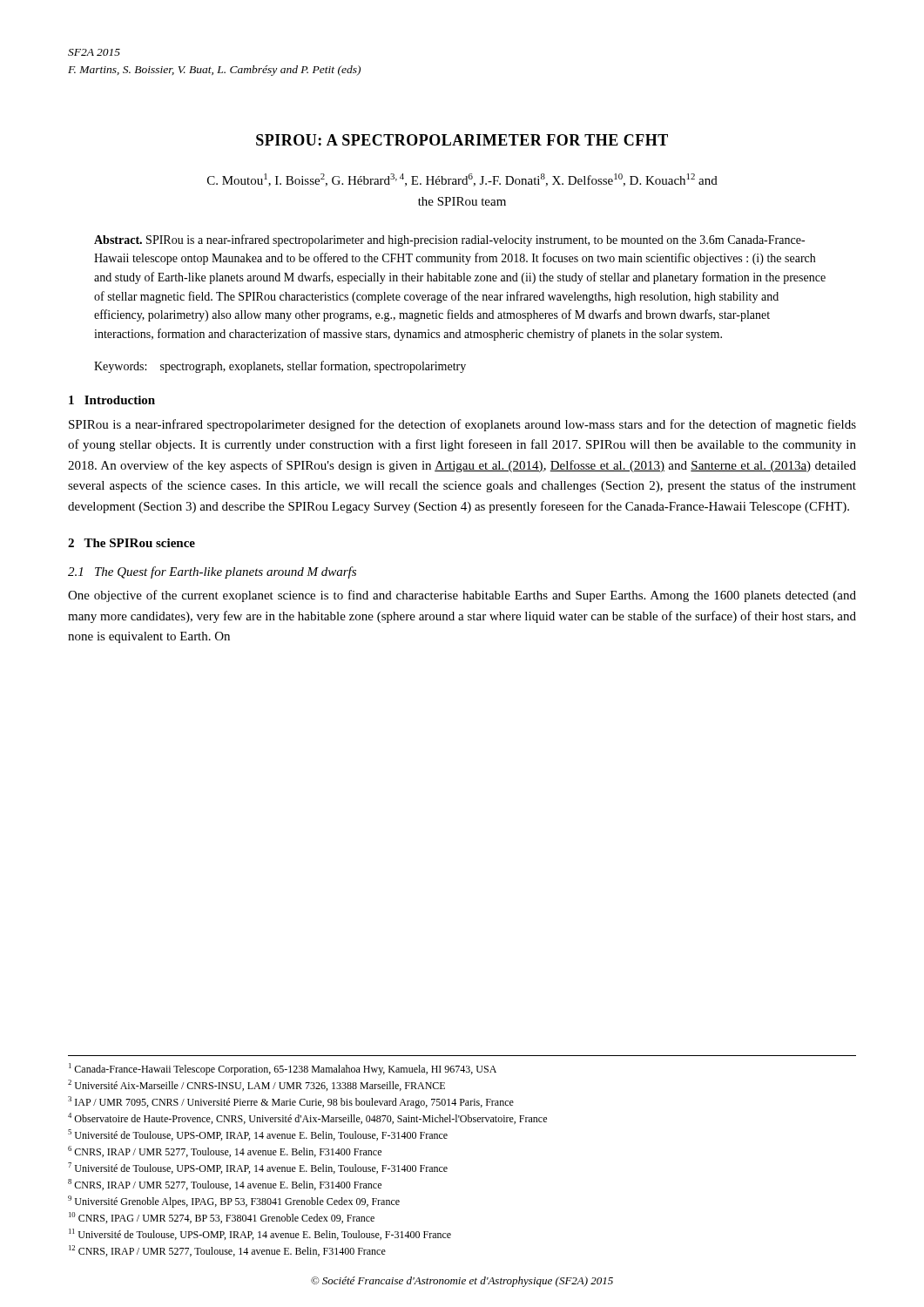
Task: Point to "Keywords: spectrograph, exoplanets, stellar formation, spectropolarimetry"
Action: 280,366
